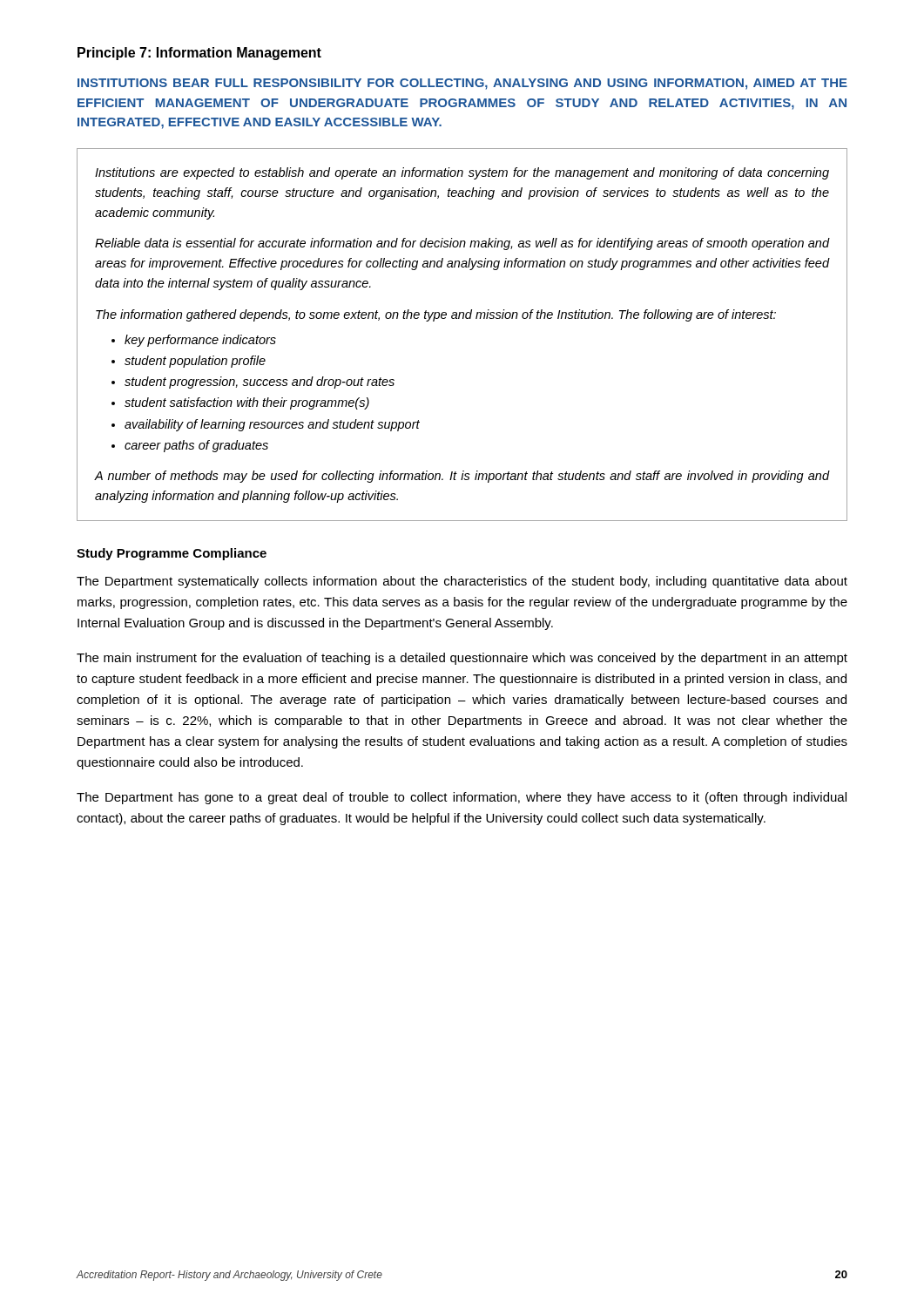The height and width of the screenshot is (1307, 924).
Task: Point to the element starting "Principle 7: Information Management"
Action: [x=199, y=53]
